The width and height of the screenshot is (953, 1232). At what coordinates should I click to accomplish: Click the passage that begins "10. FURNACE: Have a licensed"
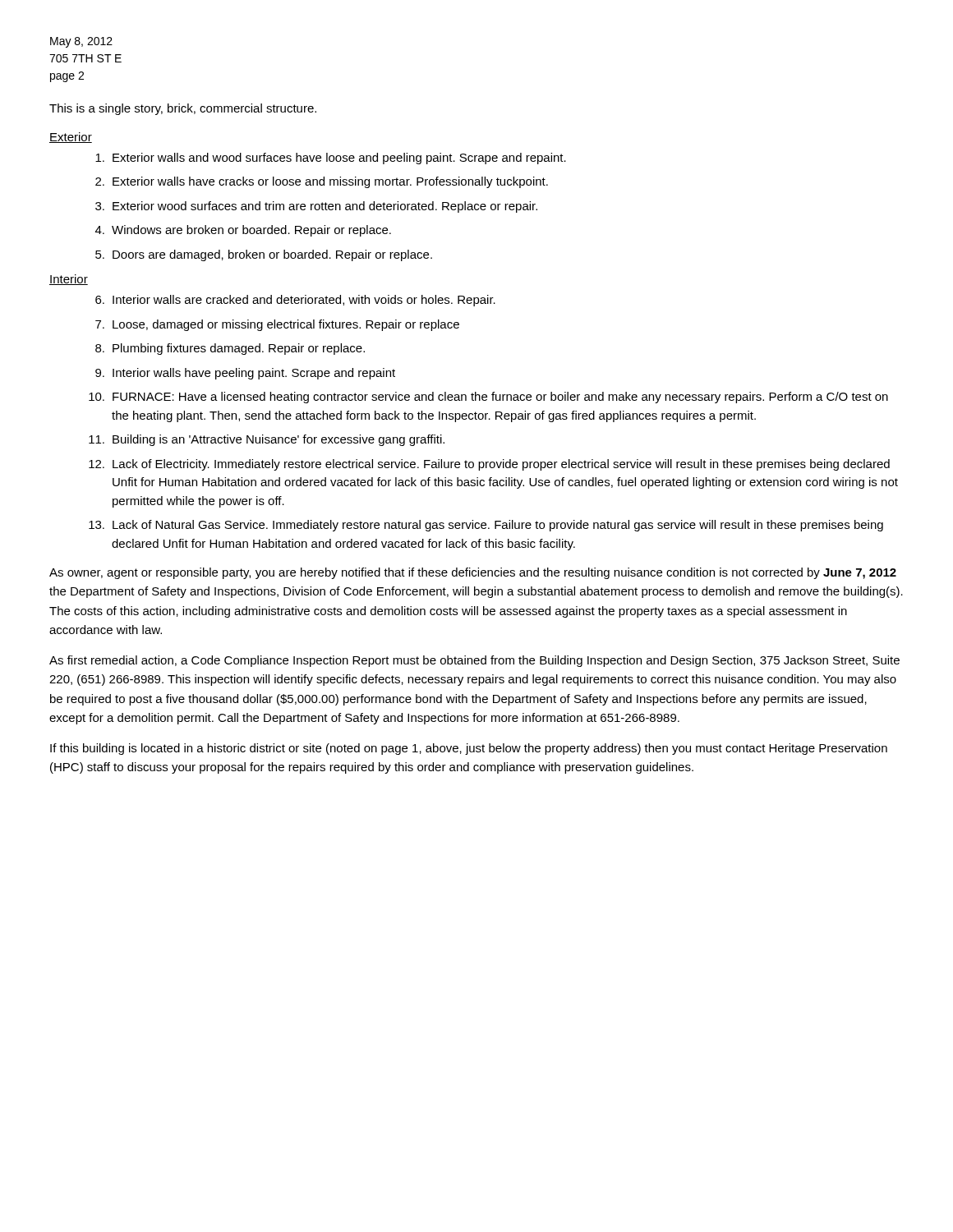coord(489,406)
